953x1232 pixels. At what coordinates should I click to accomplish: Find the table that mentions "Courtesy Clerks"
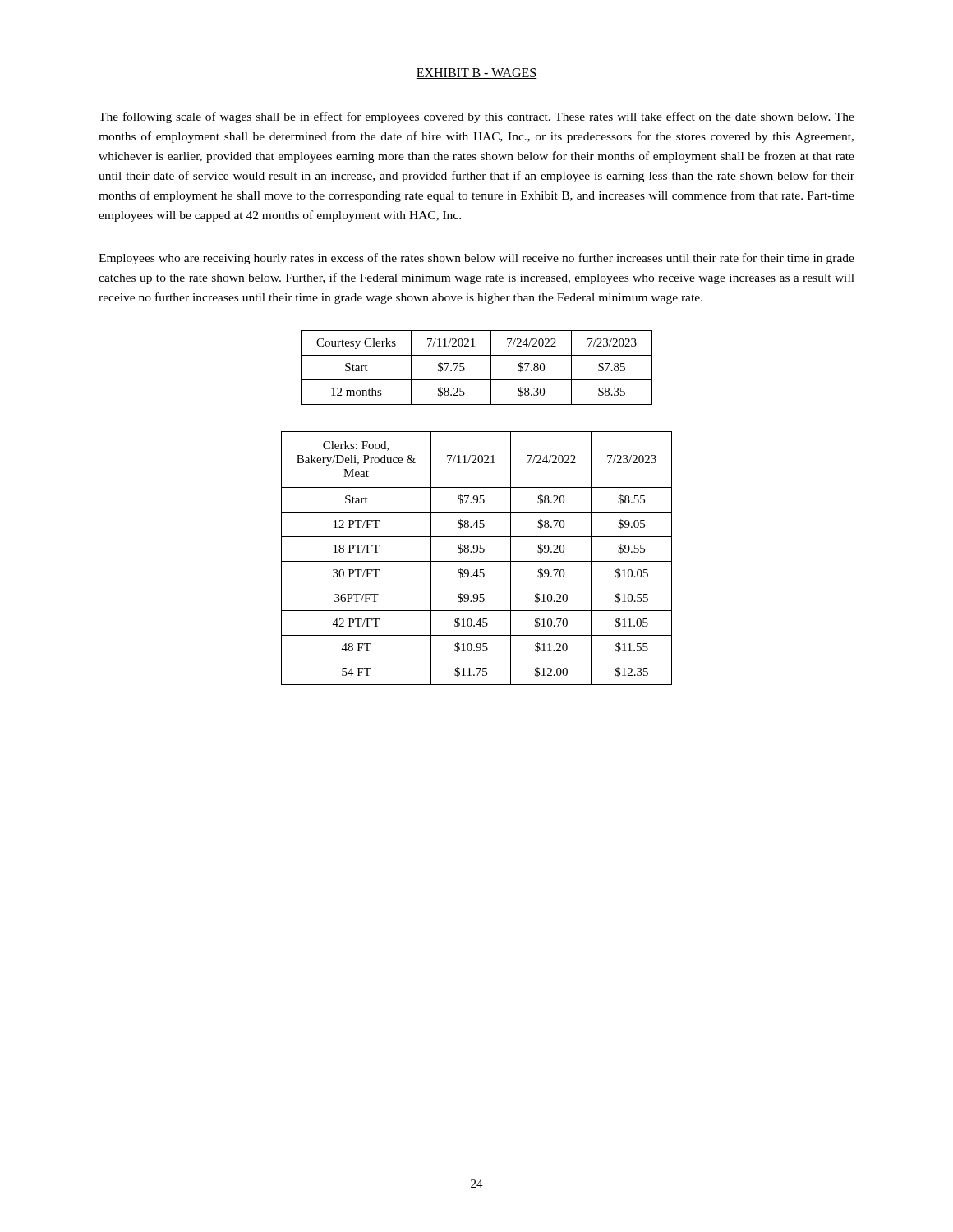point(476,368)
